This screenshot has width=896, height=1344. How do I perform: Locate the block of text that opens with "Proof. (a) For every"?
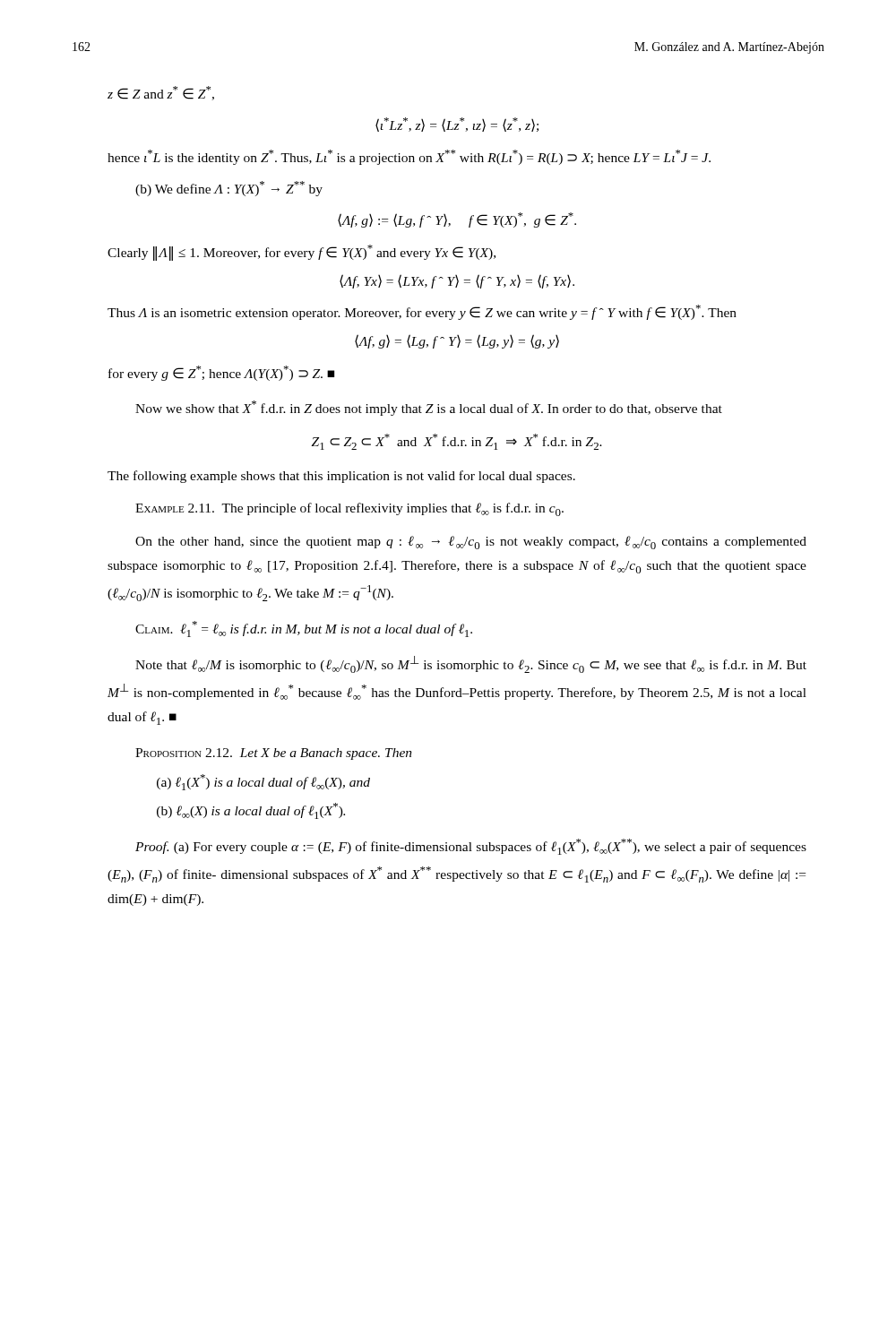(x=457, y=871)
